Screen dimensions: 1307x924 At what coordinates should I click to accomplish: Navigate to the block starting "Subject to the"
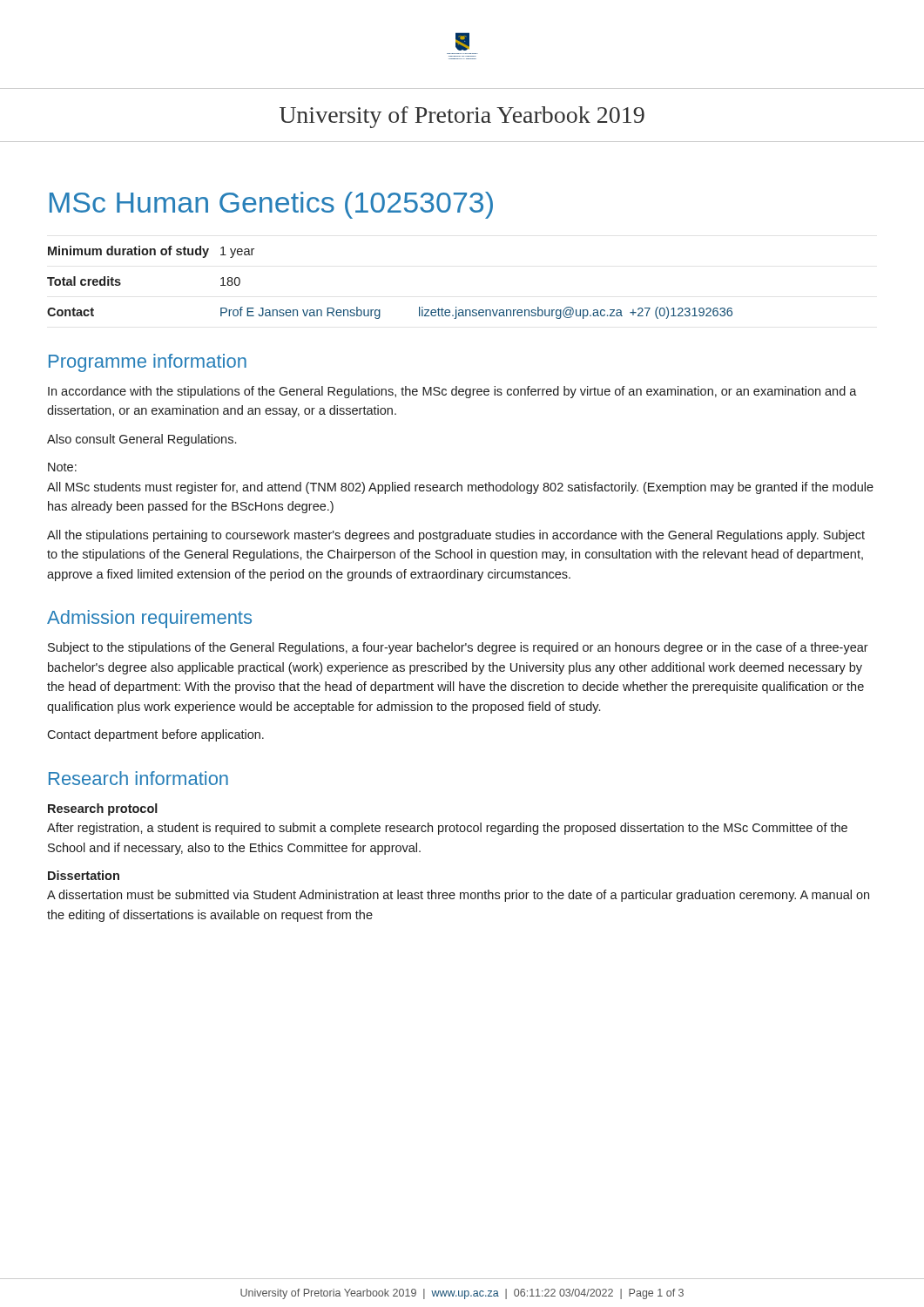457,677
